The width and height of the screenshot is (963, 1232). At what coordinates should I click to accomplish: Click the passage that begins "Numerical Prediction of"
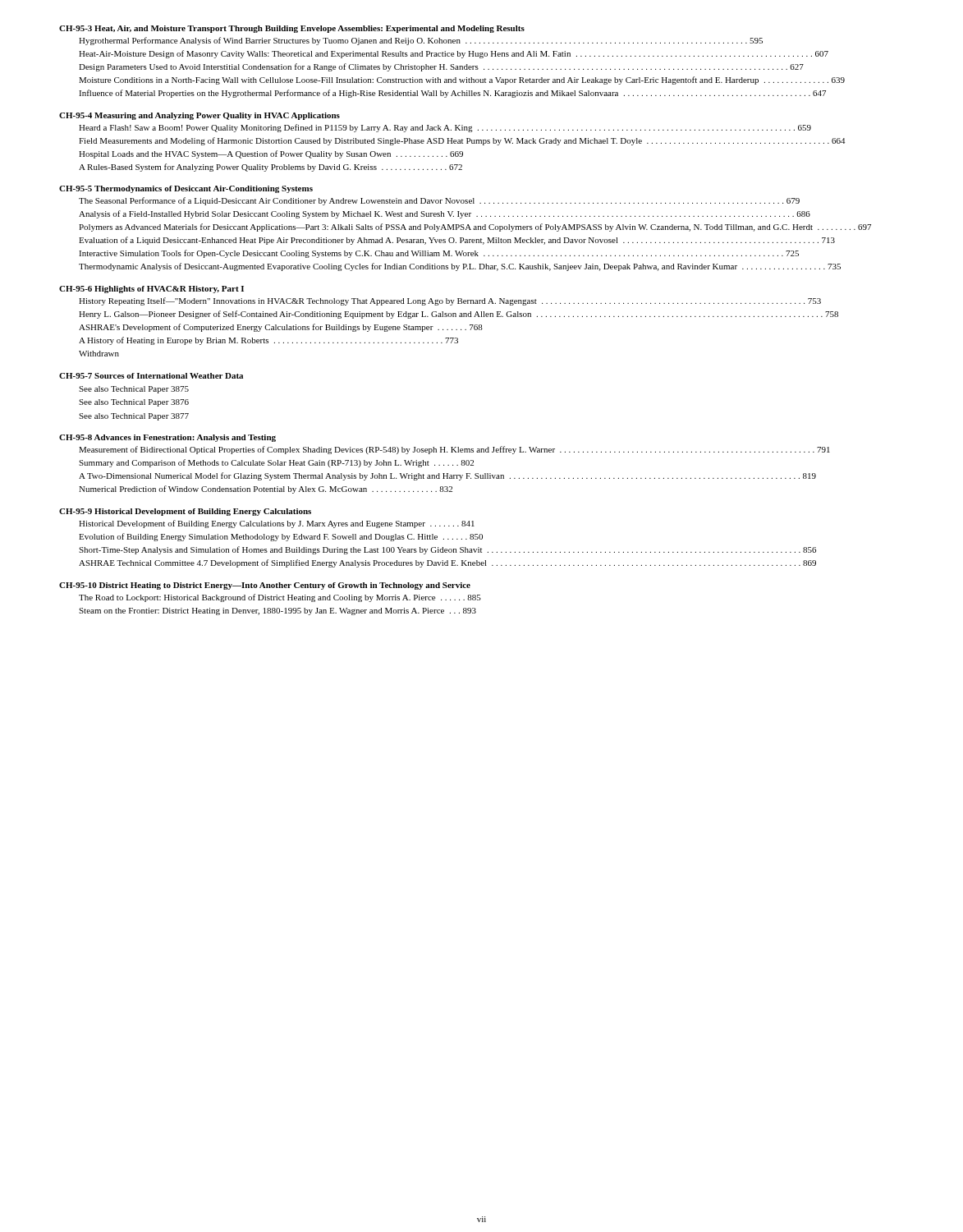click(266, 489)
